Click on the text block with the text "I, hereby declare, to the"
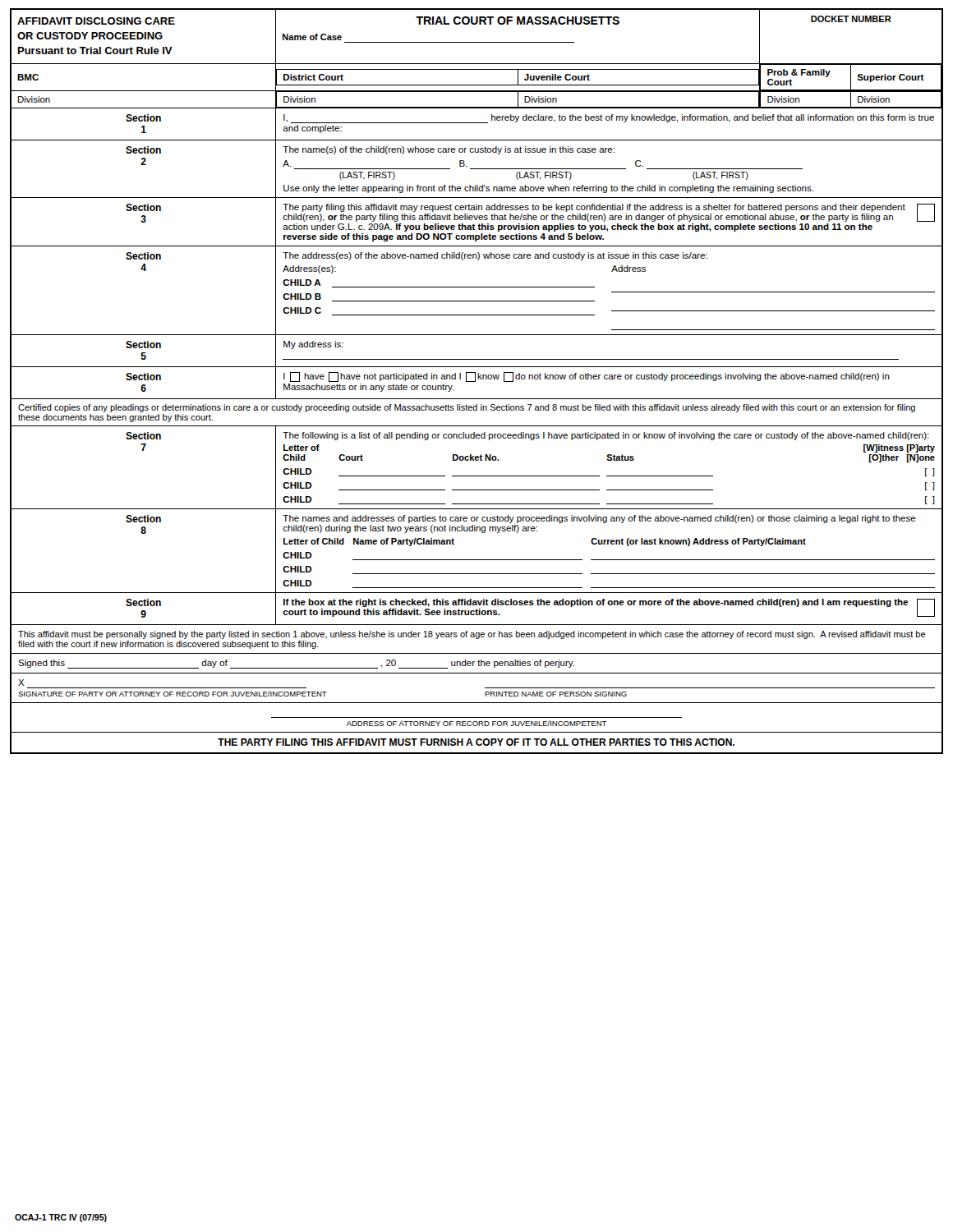Image resolution: width=953 pixels, height=1232 pixels. [609, 122]
